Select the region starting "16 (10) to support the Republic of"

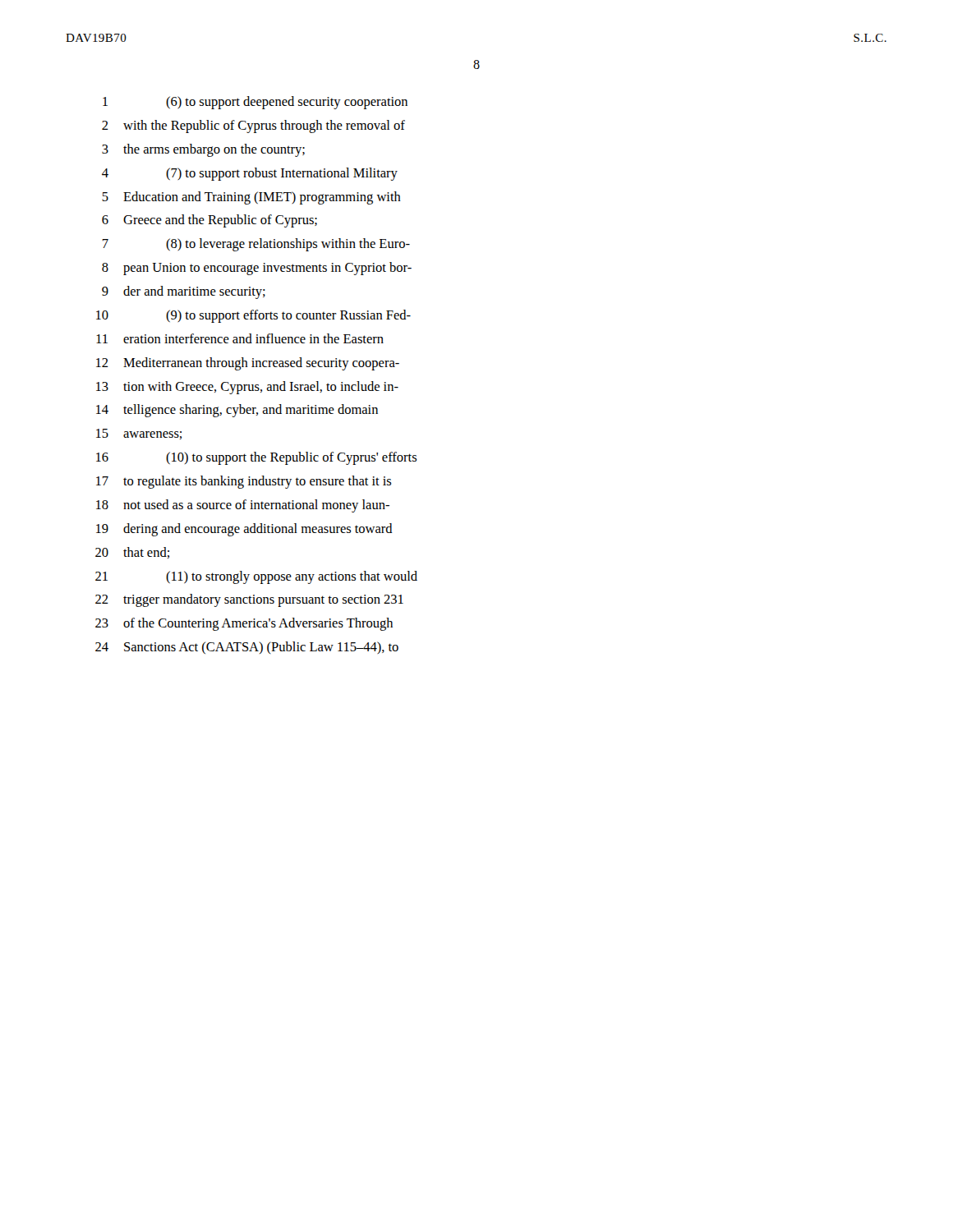(x=256, y=458)
